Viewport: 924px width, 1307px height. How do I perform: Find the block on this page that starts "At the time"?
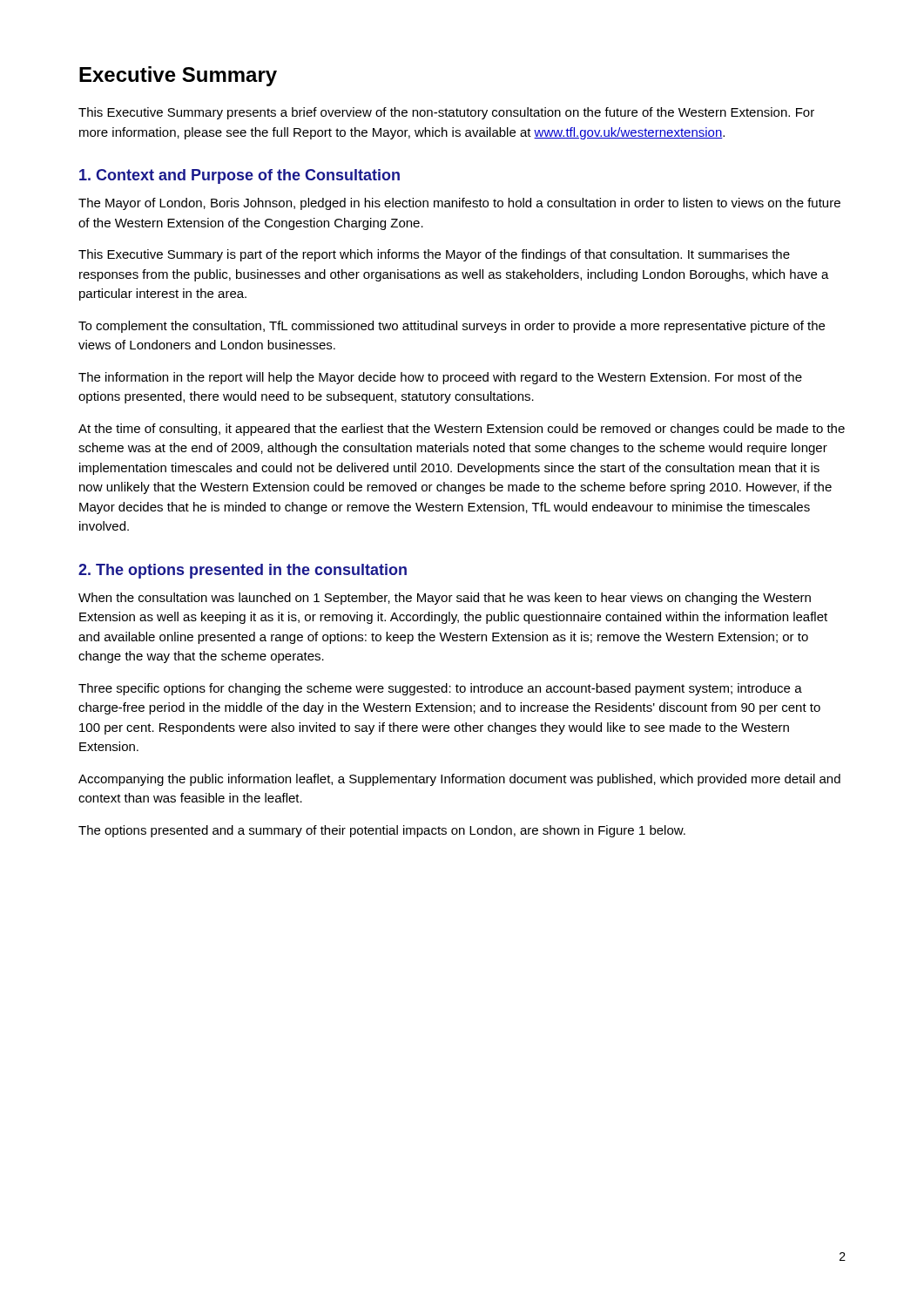pos(462,477)
